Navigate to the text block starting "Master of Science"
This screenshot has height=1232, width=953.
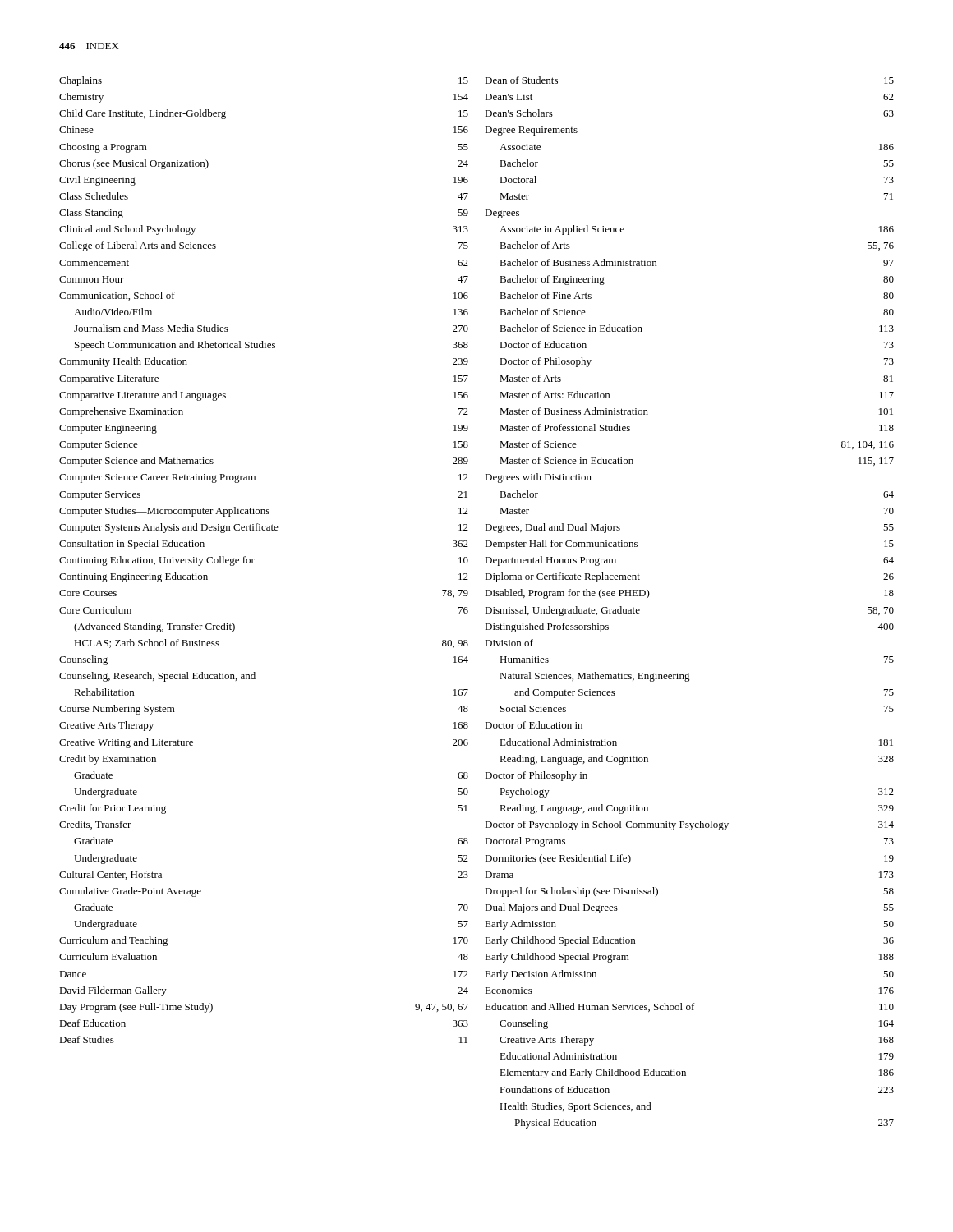tap(566, 461)
